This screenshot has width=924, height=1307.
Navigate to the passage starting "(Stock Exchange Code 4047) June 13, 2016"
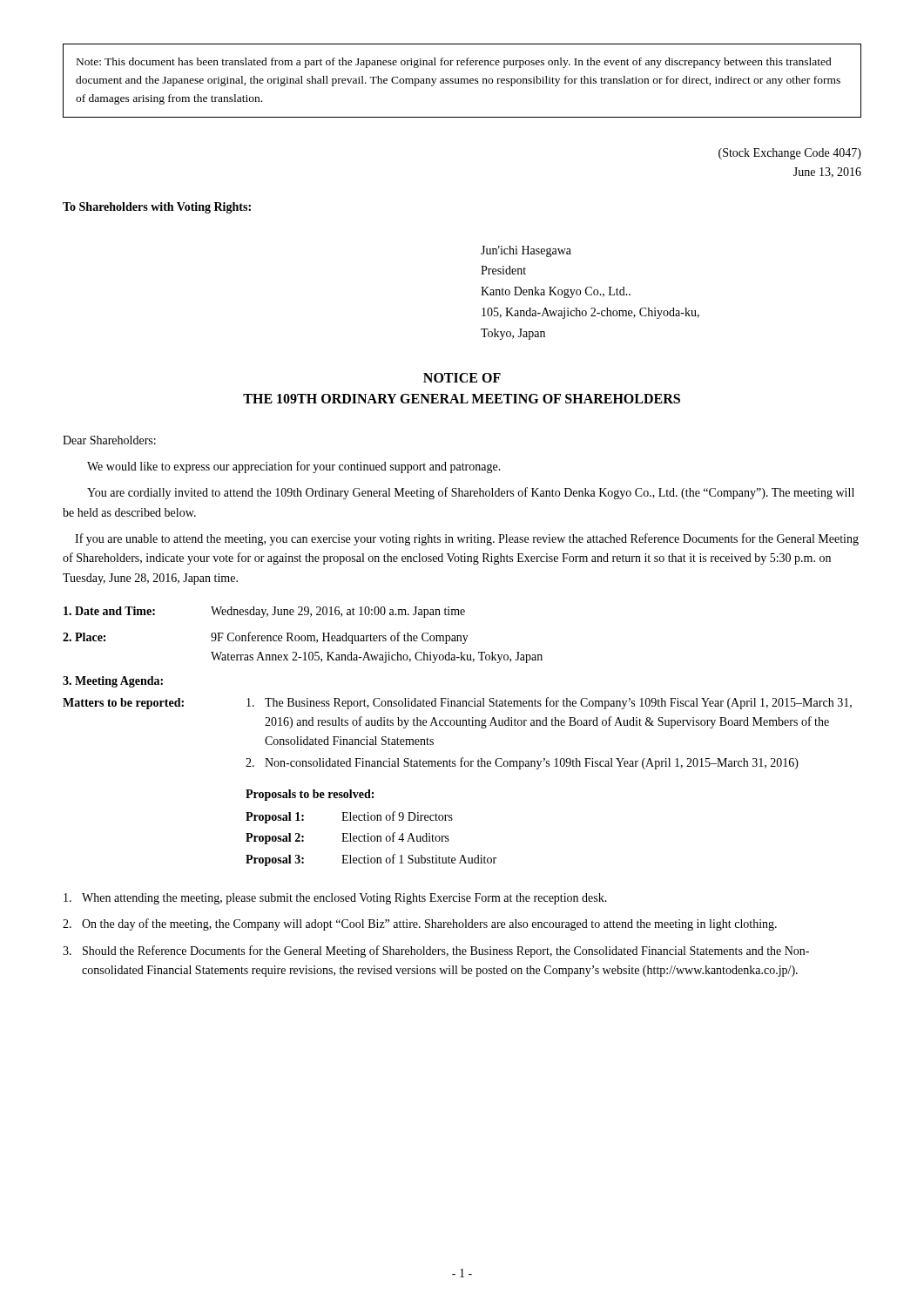[x=790, y=162]
